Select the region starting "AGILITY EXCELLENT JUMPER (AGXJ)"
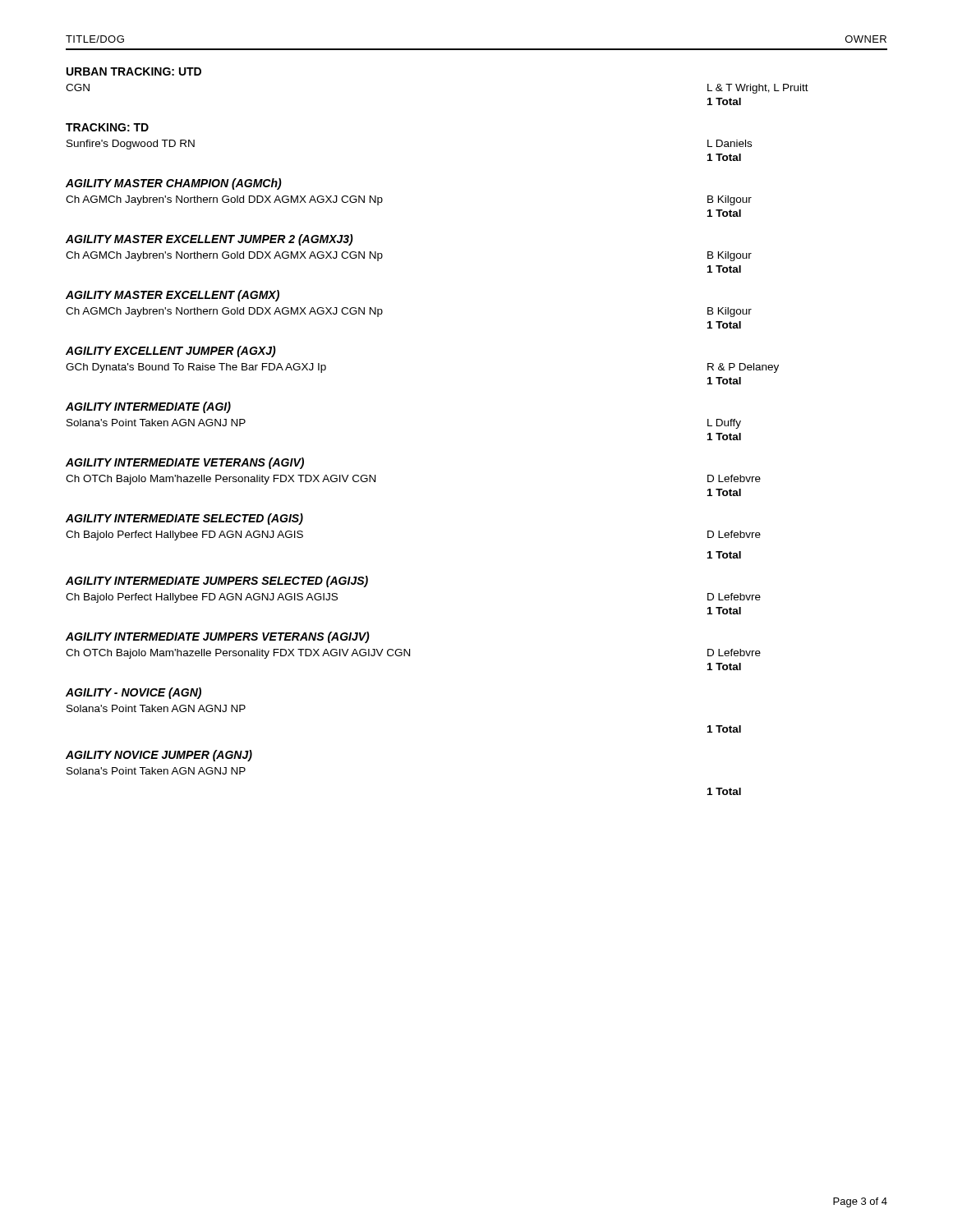Screen dimensions: 1232x953 pos(171,351)
